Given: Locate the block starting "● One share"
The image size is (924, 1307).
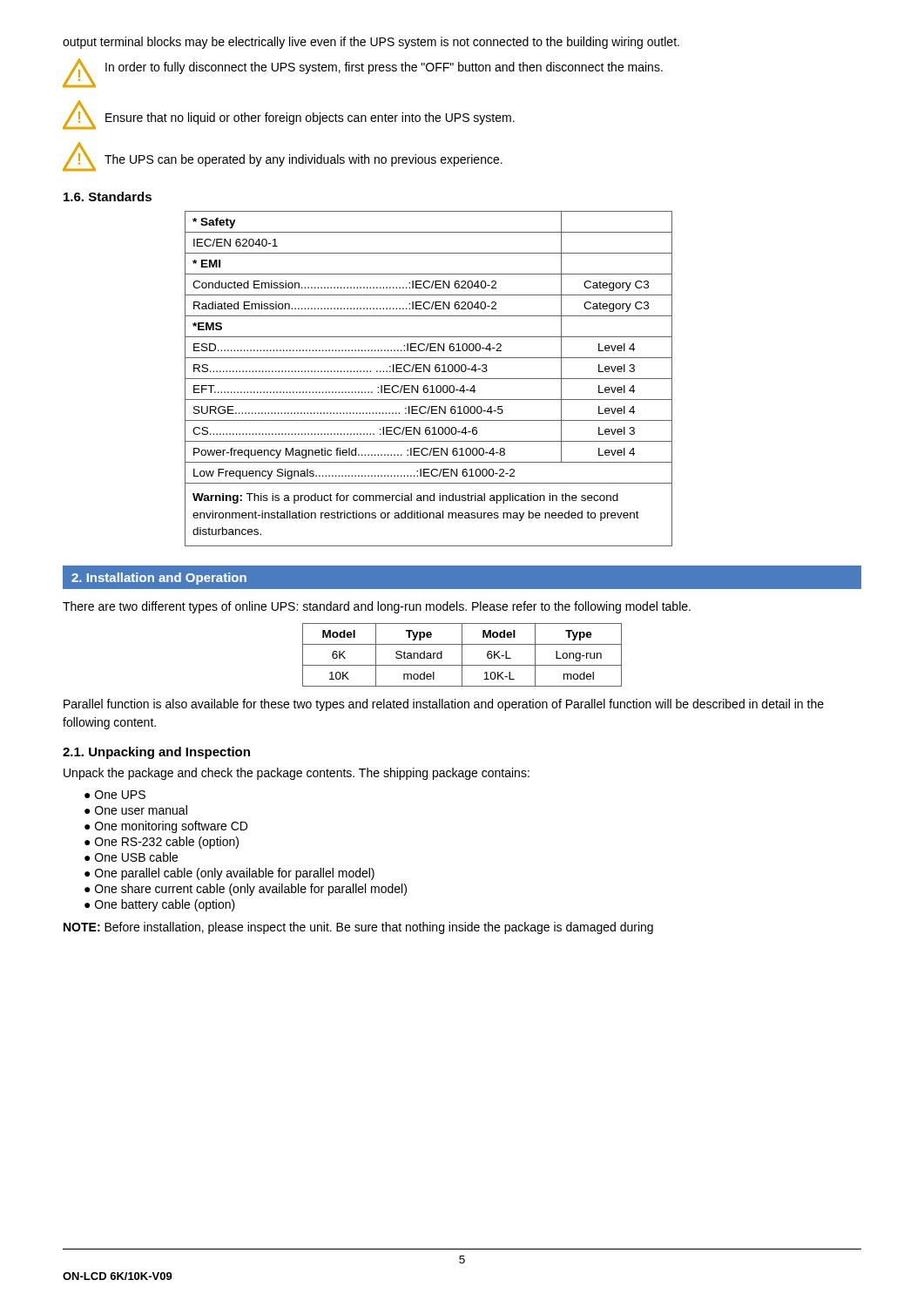Looking at the screenshot, I should pyautogui.click(x=246, y=888).
